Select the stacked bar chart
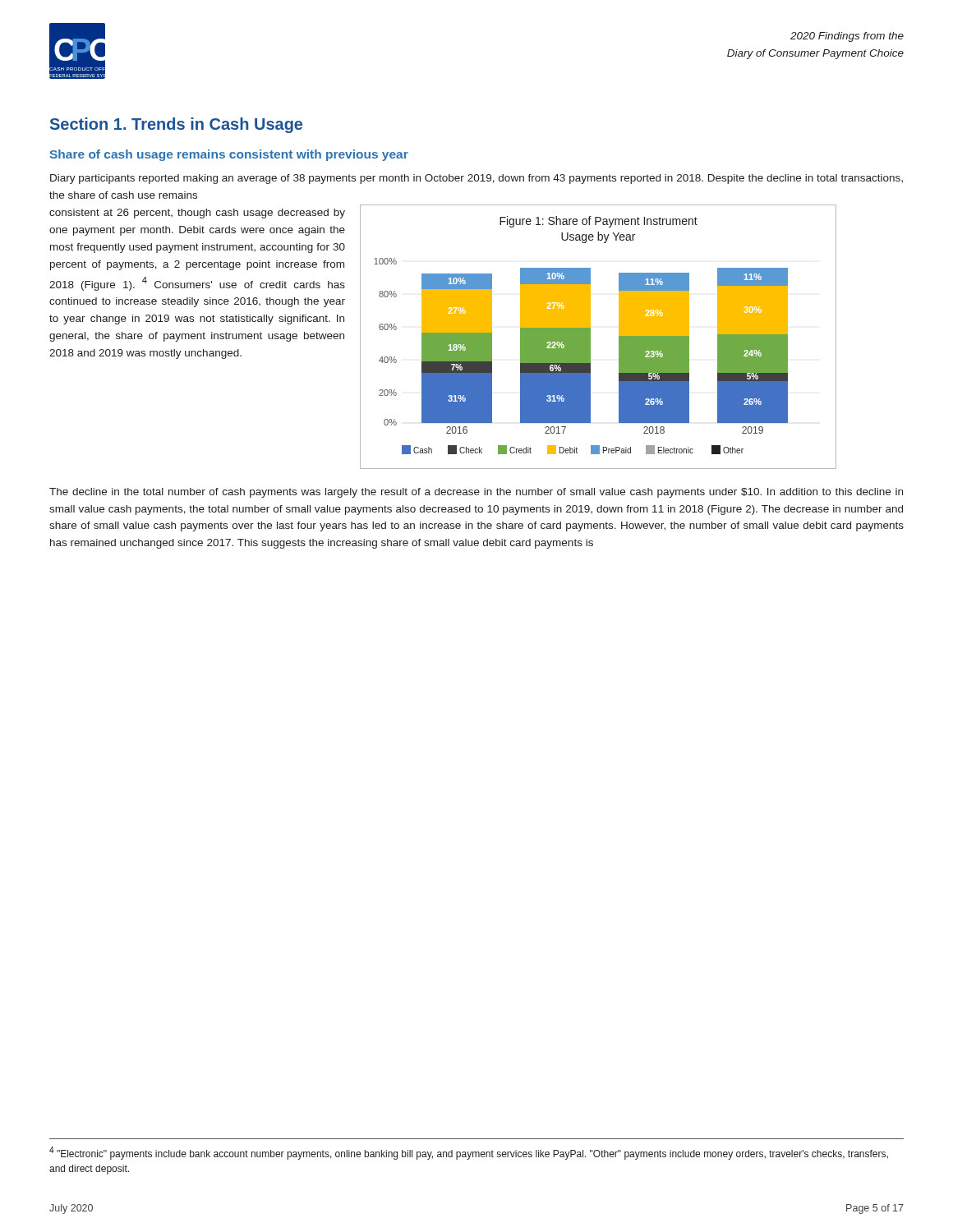This screenshot has height=1232, width=953. pyautogui.click(x=598, y=337)
